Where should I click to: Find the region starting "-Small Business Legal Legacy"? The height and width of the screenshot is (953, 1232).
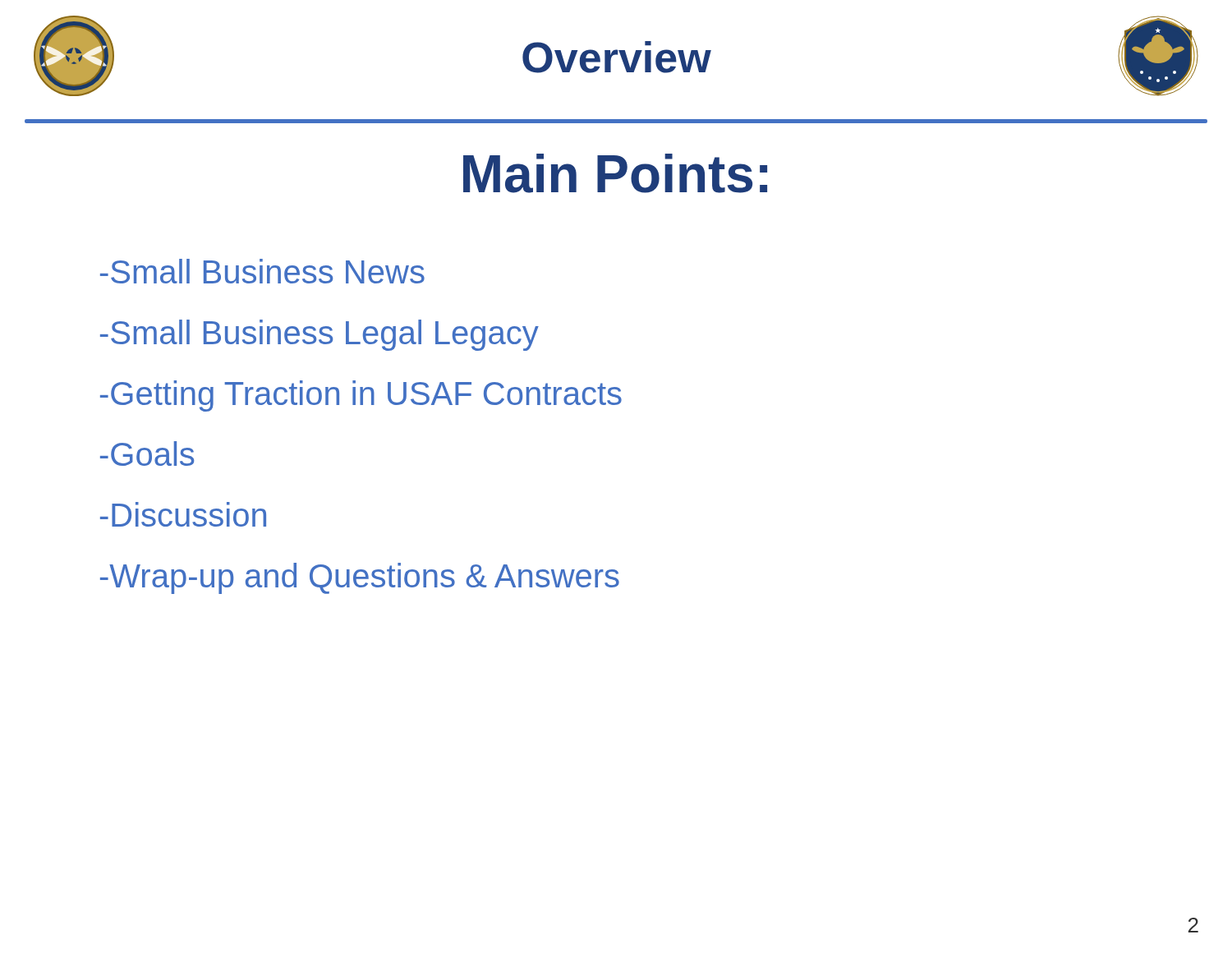coord(319,333)
